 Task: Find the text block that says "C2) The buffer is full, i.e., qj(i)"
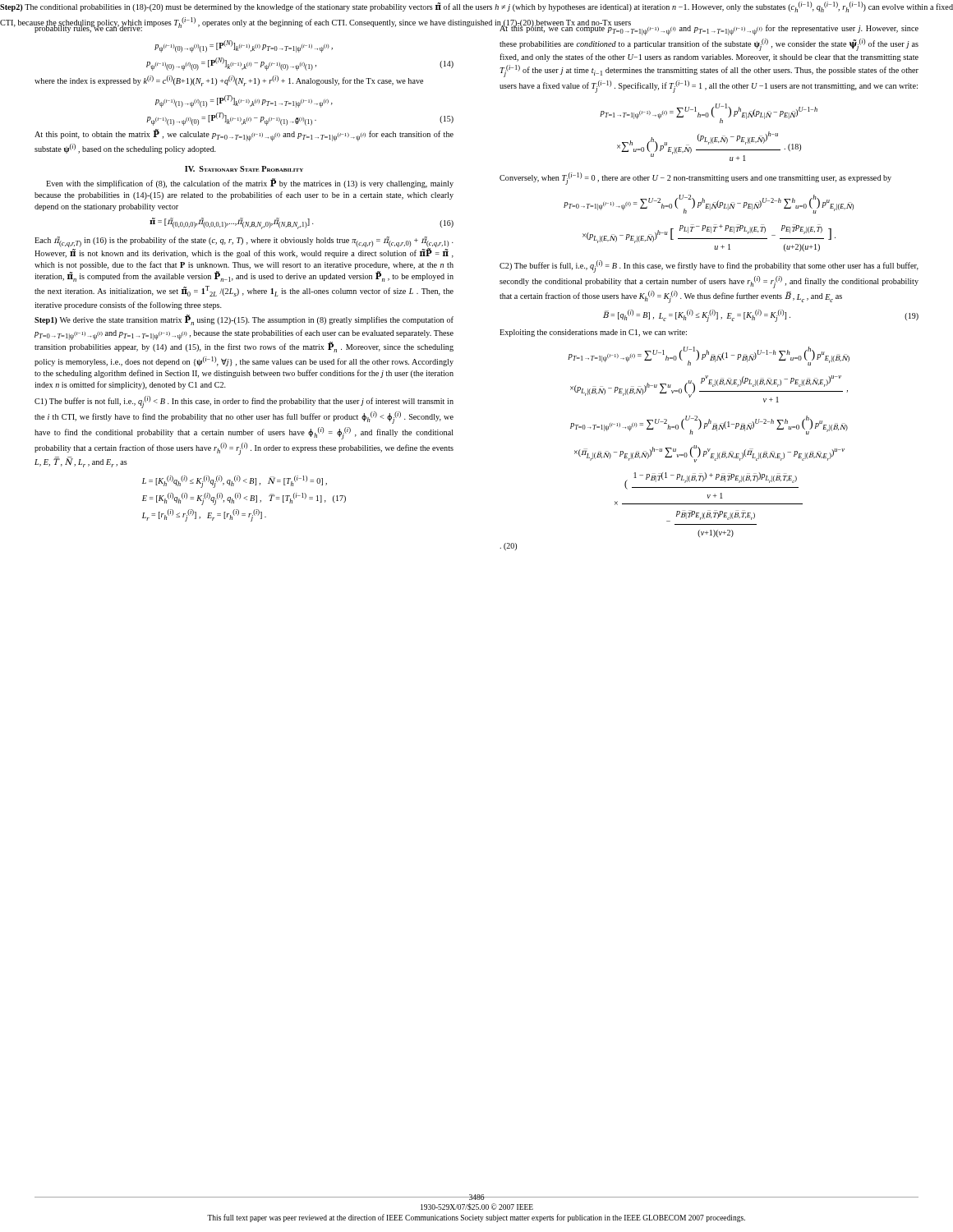[x=709, y=282]
